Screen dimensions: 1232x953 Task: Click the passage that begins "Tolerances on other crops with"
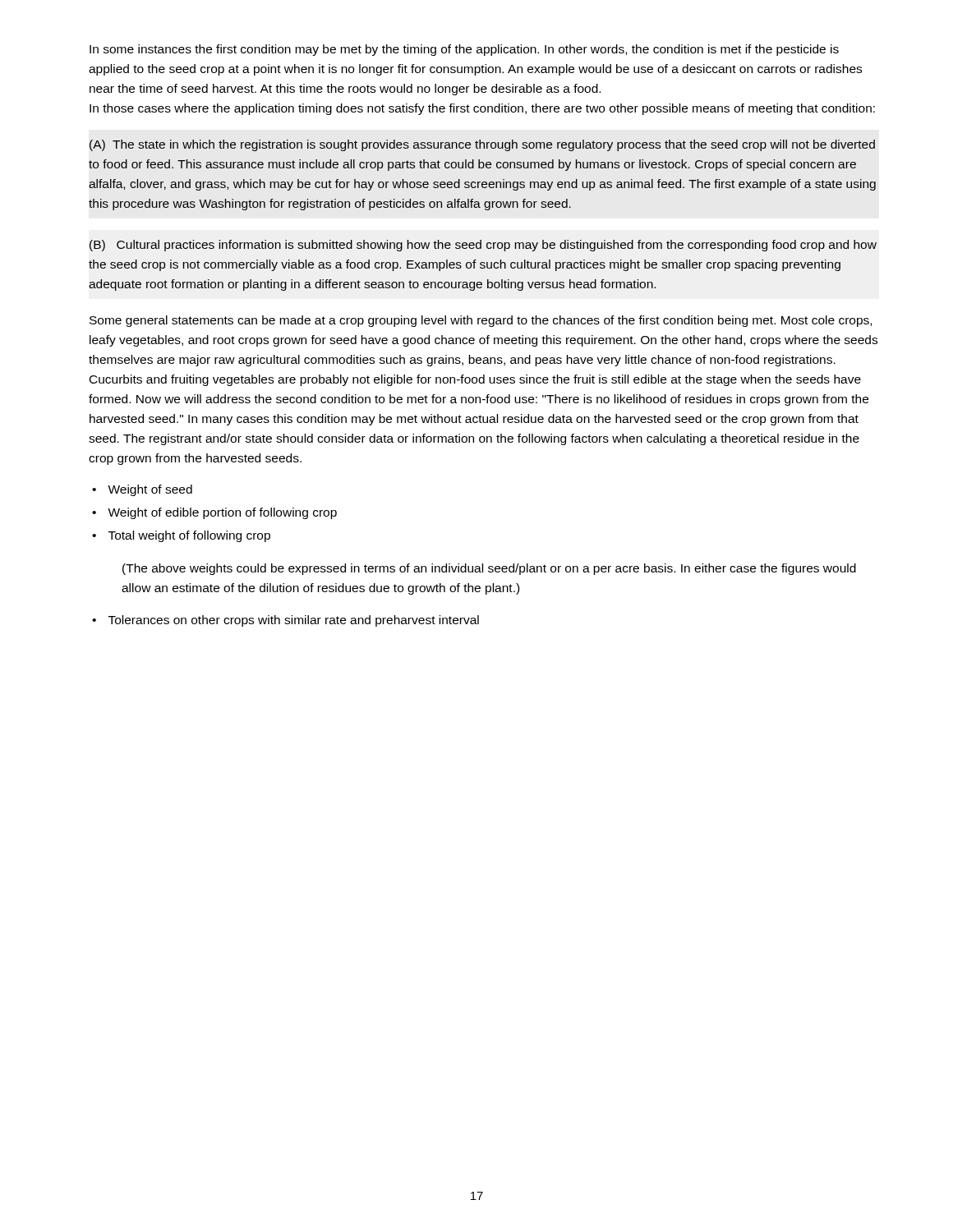point(294,620)
